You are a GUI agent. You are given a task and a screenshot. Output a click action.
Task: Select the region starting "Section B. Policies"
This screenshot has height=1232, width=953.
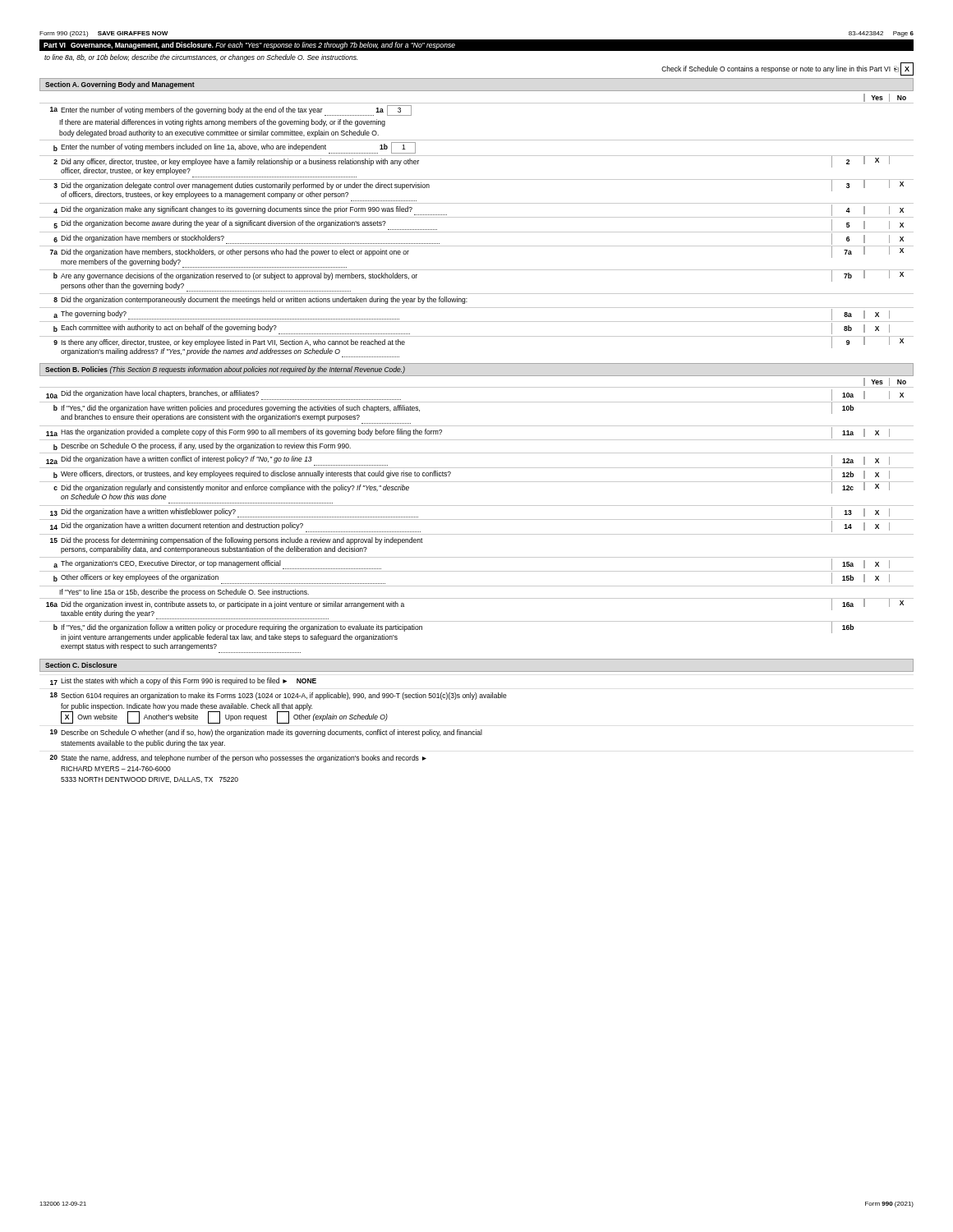coord(225,370)
